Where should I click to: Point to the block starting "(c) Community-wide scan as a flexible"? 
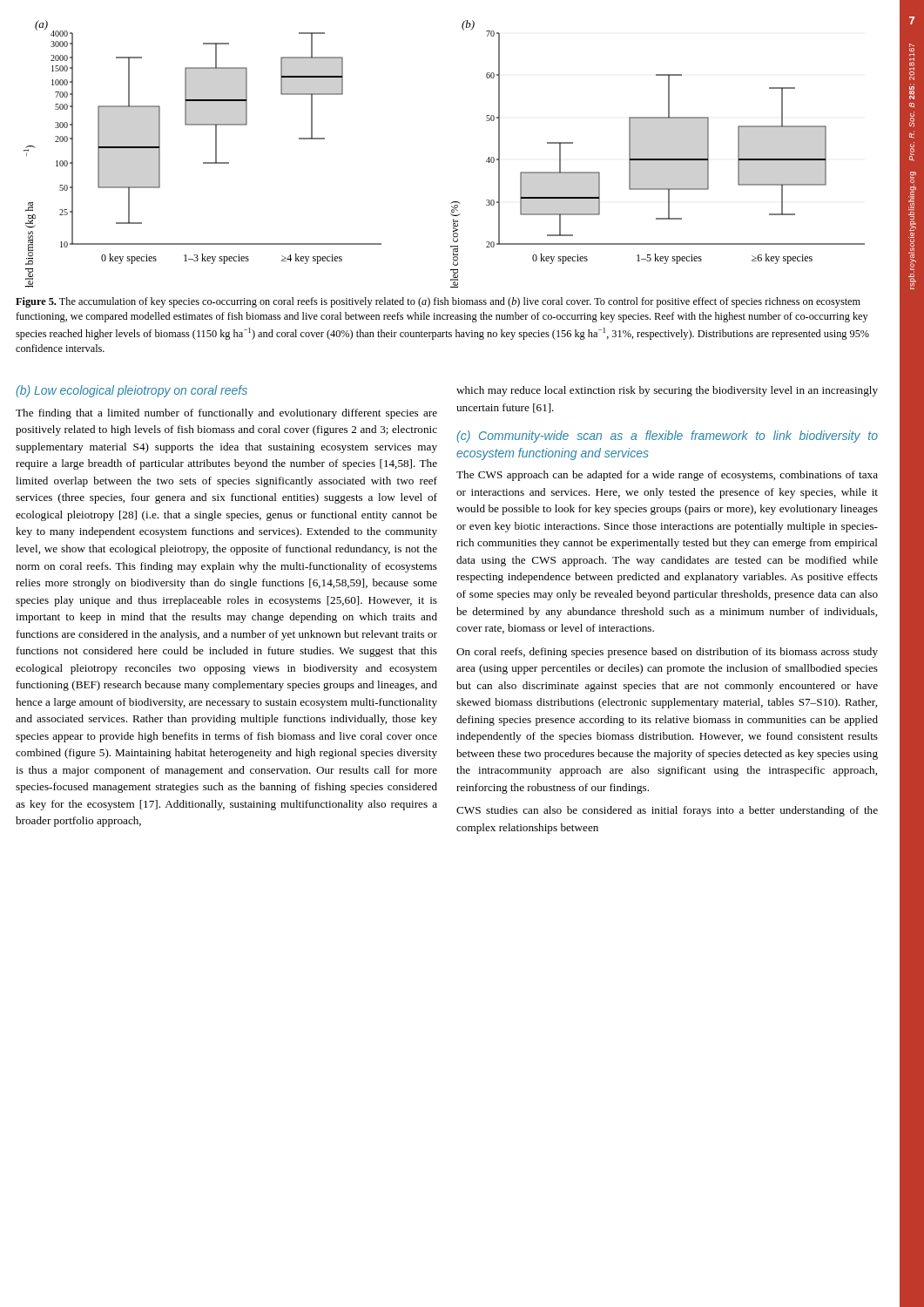667,444
